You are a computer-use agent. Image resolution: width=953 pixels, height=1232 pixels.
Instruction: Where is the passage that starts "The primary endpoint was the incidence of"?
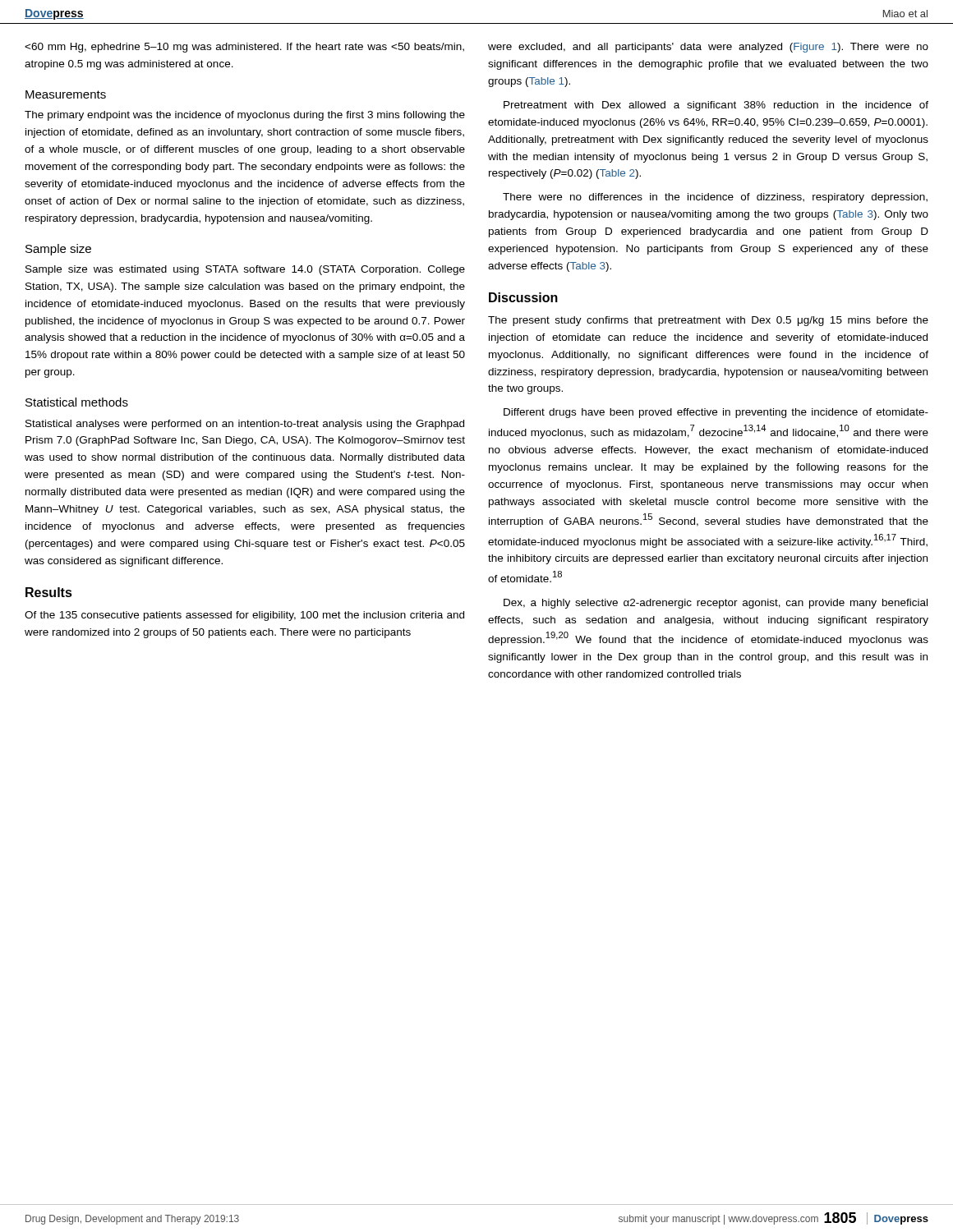tap(245, 166)
